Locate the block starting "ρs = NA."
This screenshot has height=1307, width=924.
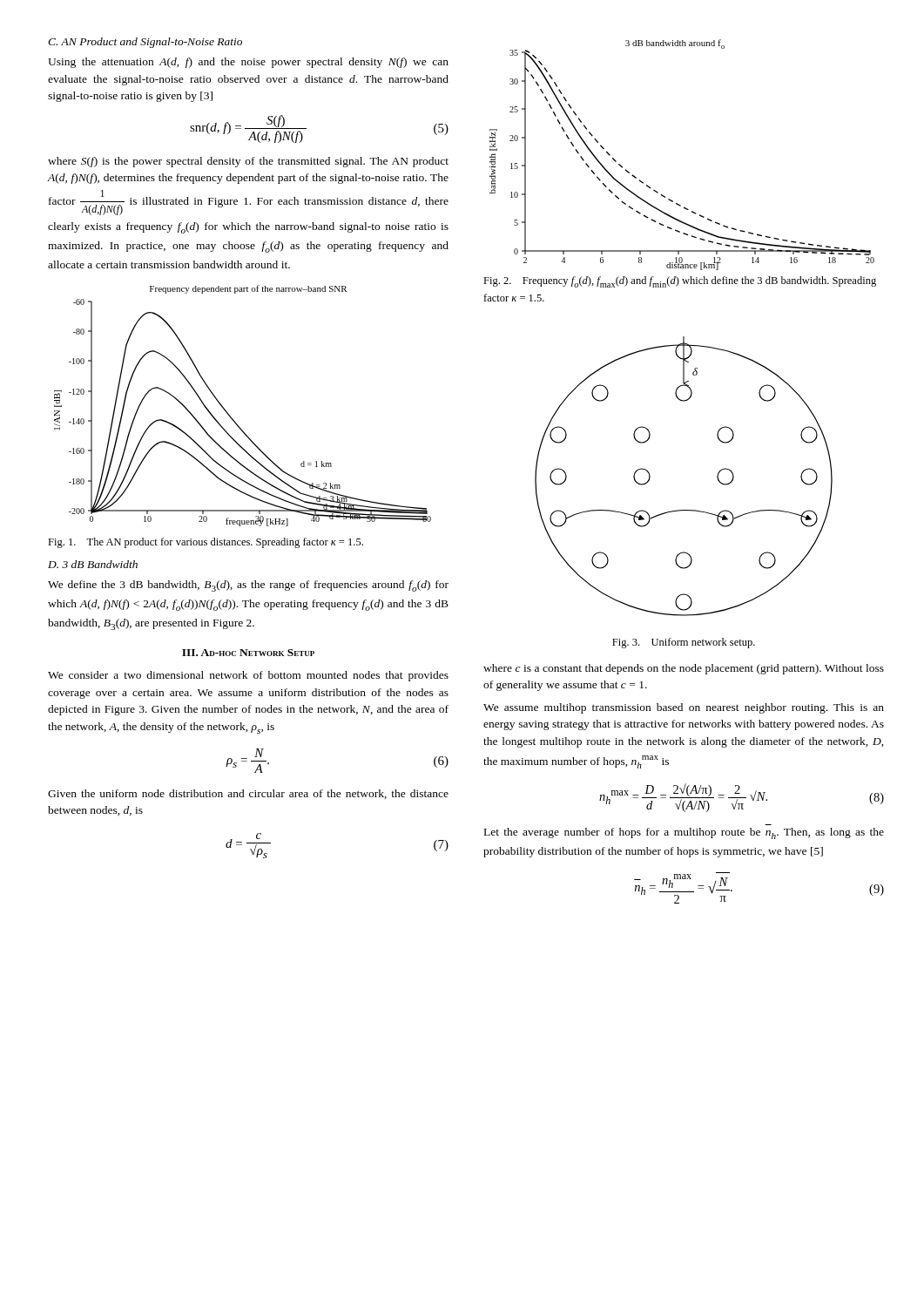coord(258,761)
